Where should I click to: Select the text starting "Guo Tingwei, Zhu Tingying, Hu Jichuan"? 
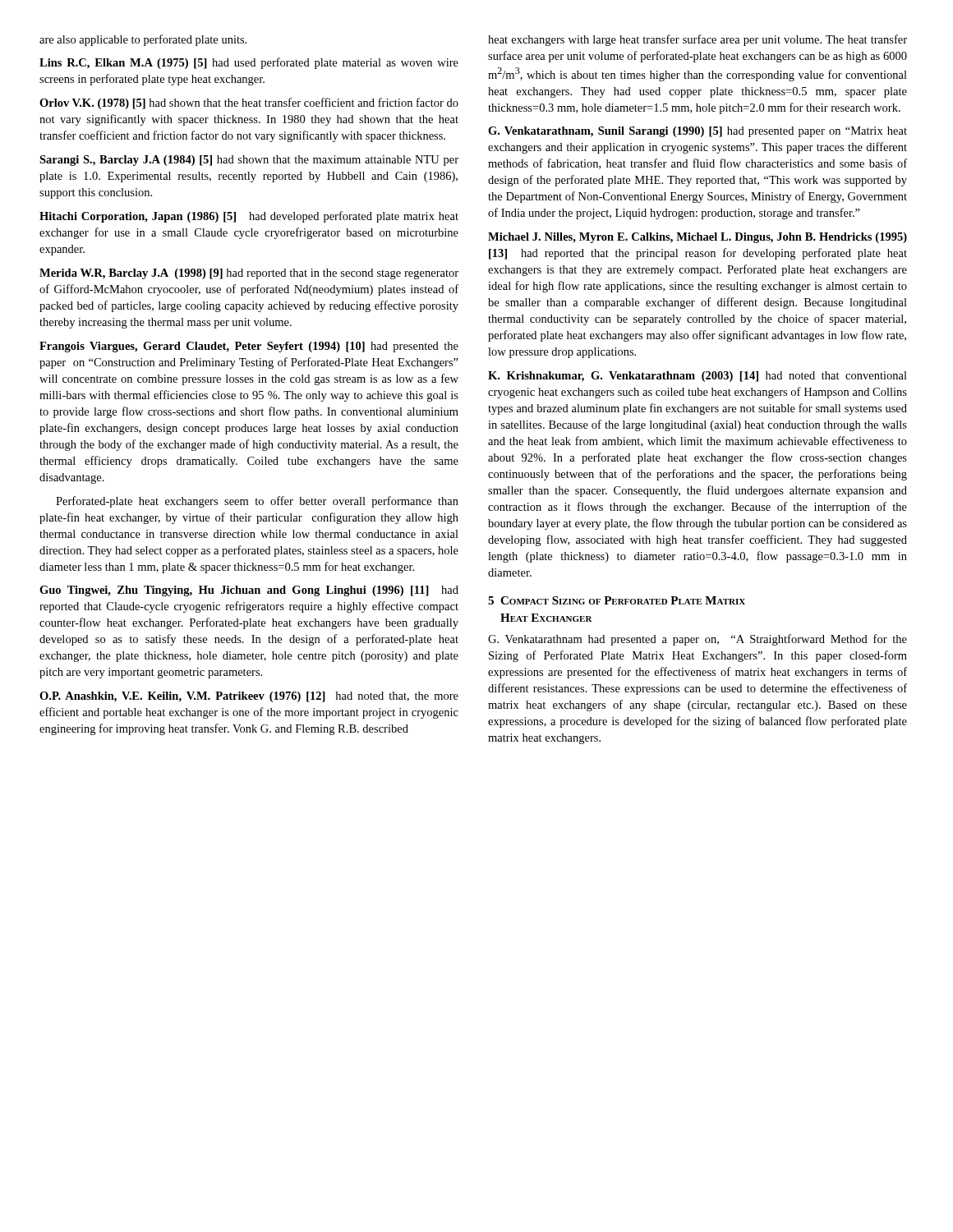tap(249, 631)
